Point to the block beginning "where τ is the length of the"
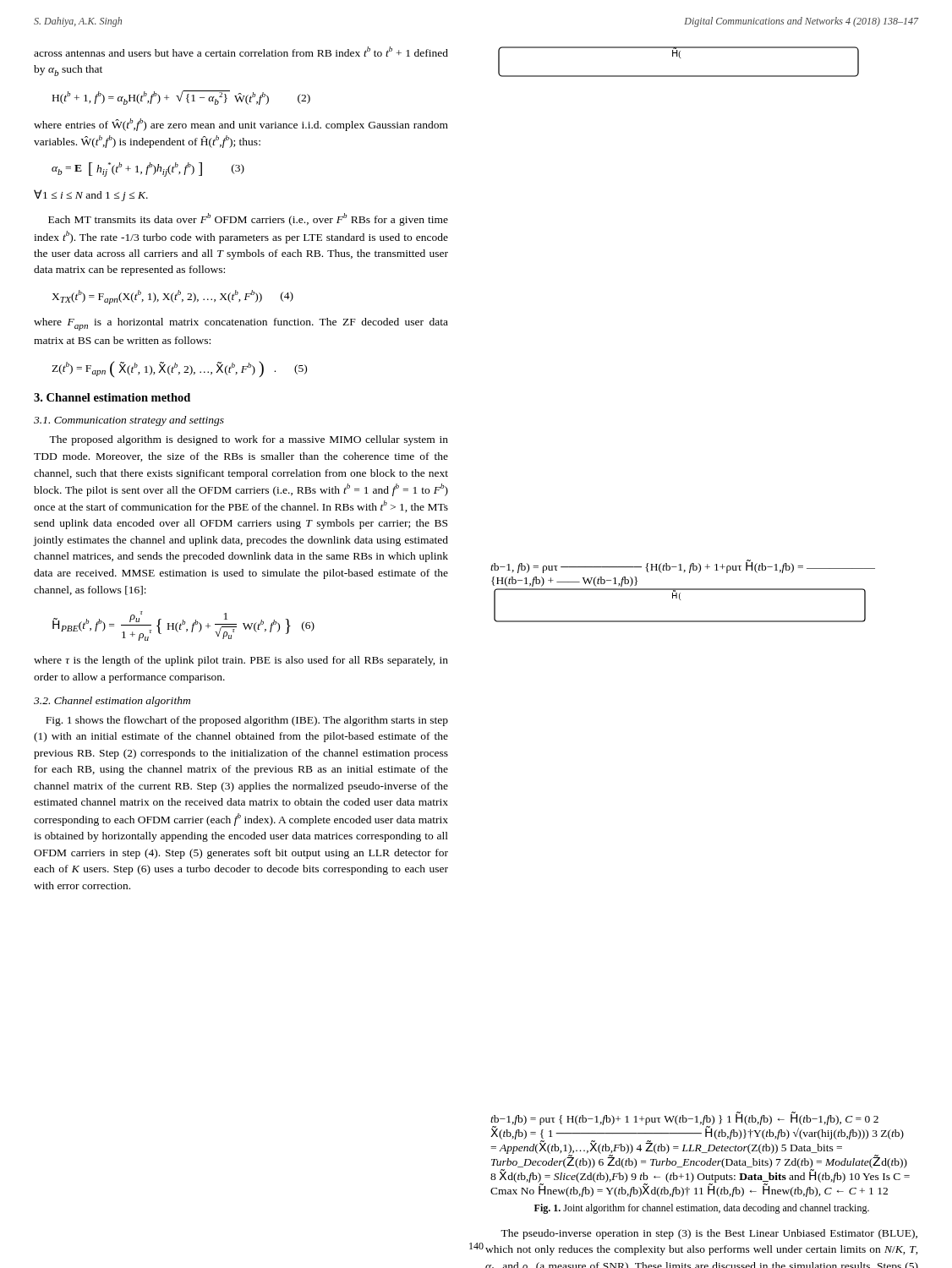The width and height of the screenshot is (952, 1268). 241,668
